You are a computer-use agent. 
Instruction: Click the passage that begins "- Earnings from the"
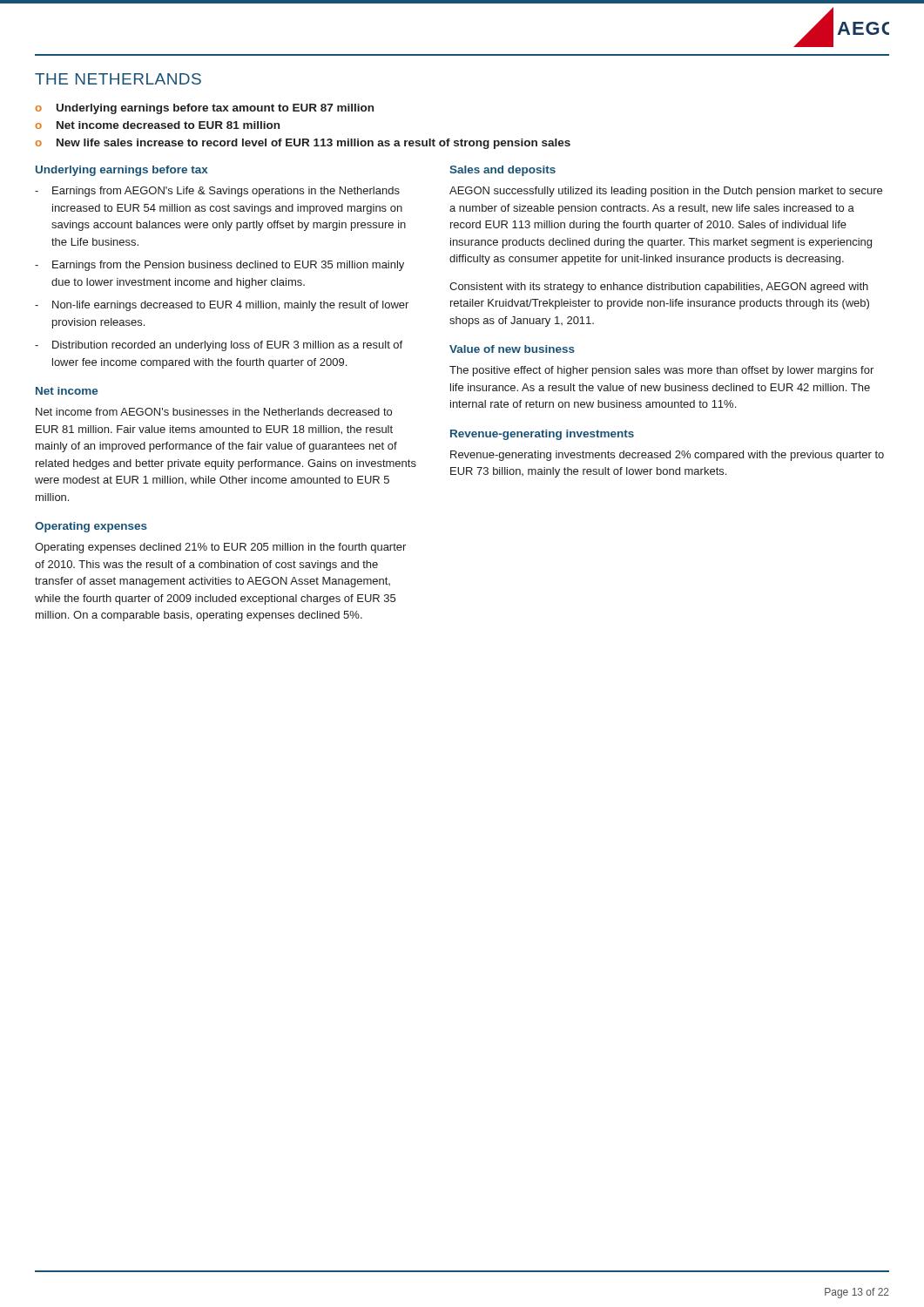[226, 273]
